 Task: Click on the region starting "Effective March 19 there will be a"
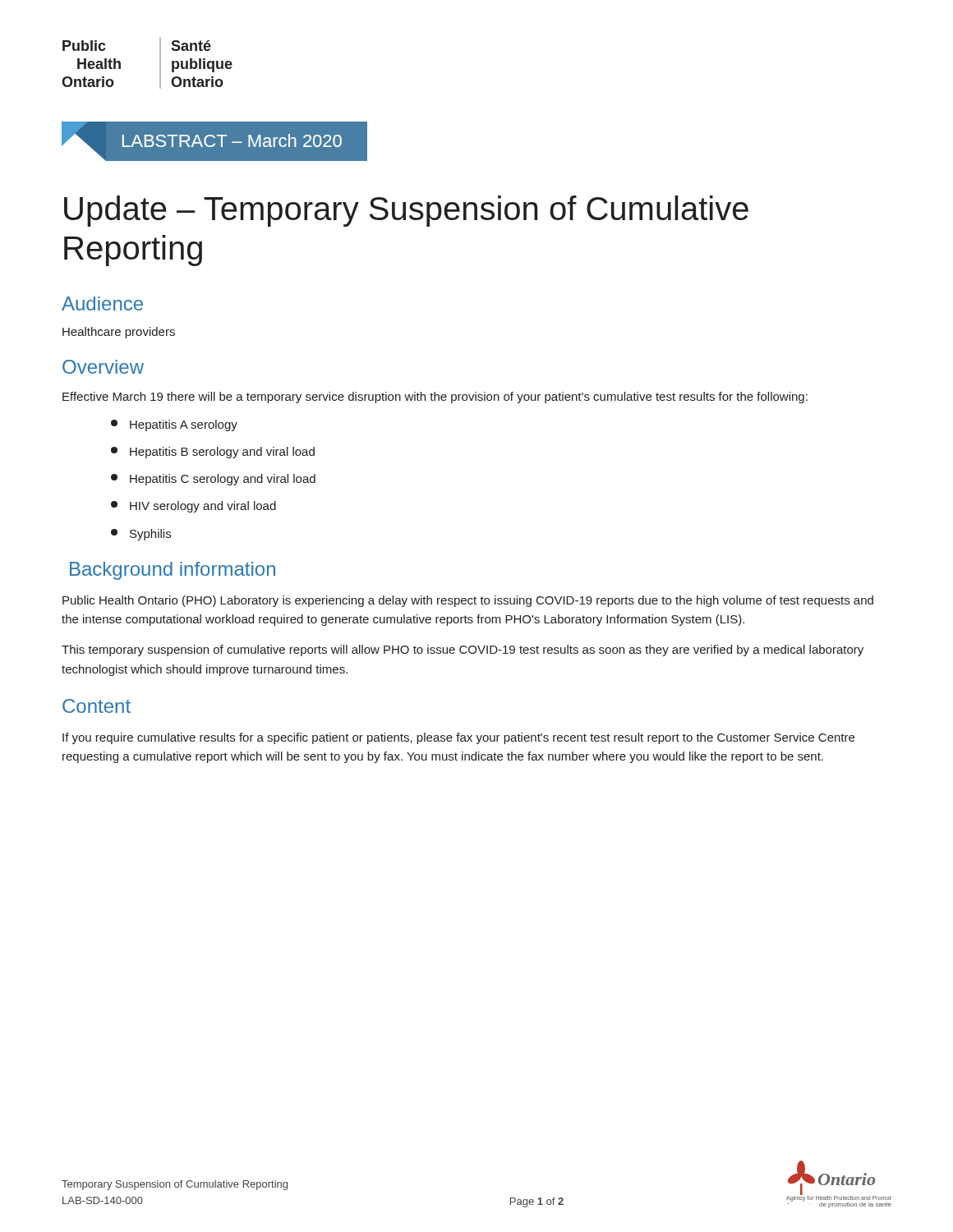pos(435,397)
